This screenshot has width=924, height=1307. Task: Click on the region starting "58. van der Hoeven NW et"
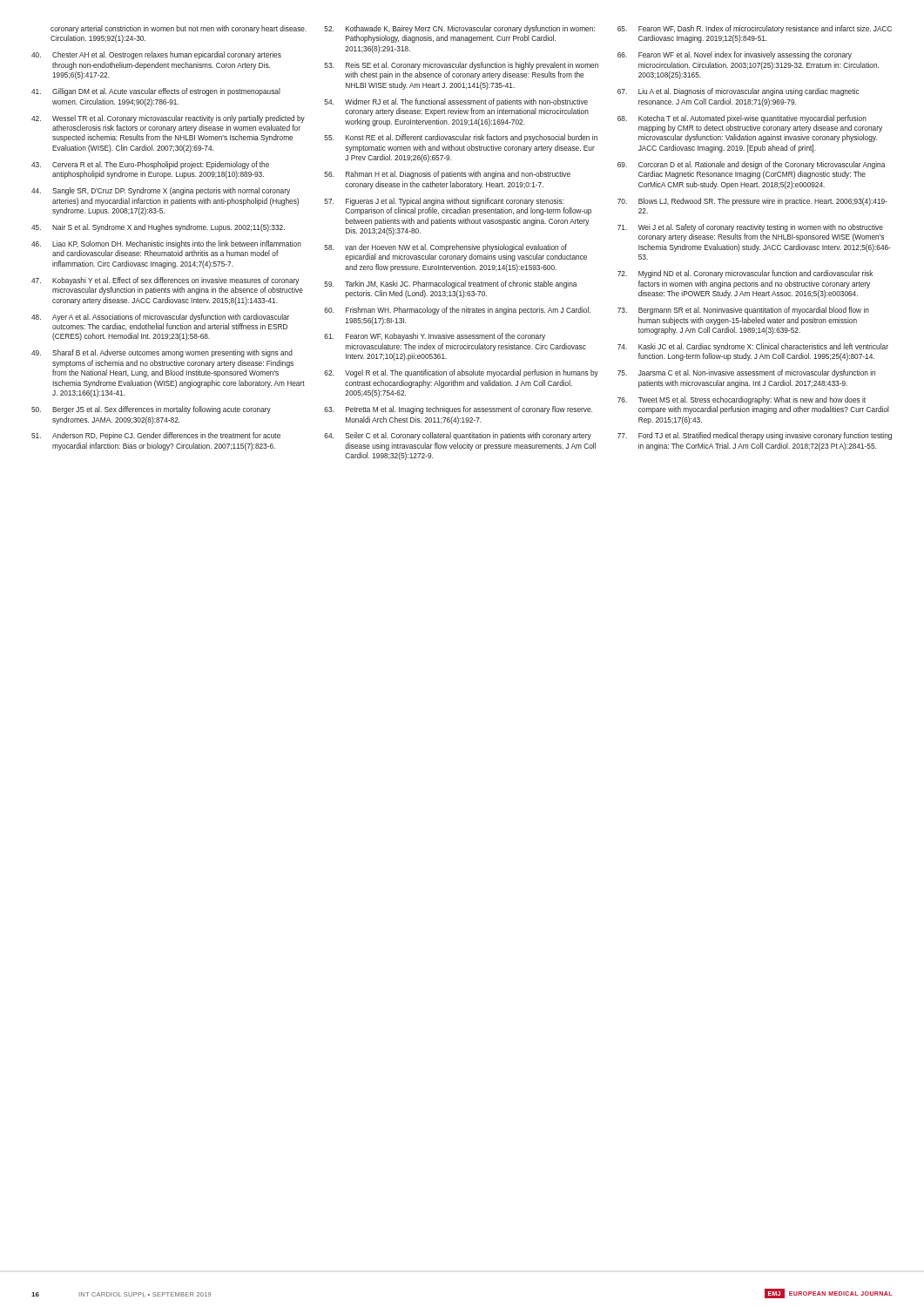pyautogui.click(x=462, y=258)
